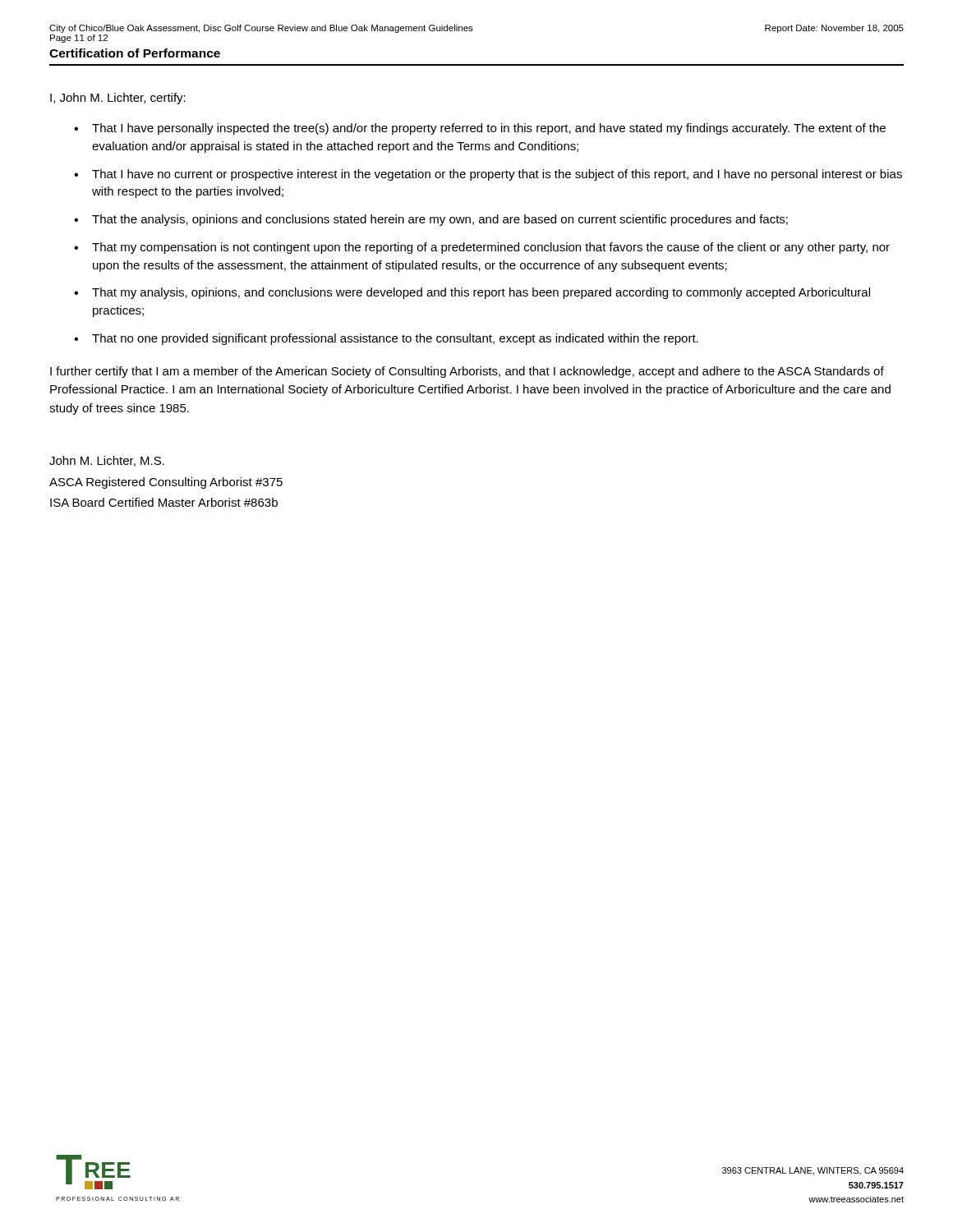This screenshot has width=953, height=1232.
Task: Locate the block of text that opens with "That the analysis, opinions"
Action: (440, 219)
